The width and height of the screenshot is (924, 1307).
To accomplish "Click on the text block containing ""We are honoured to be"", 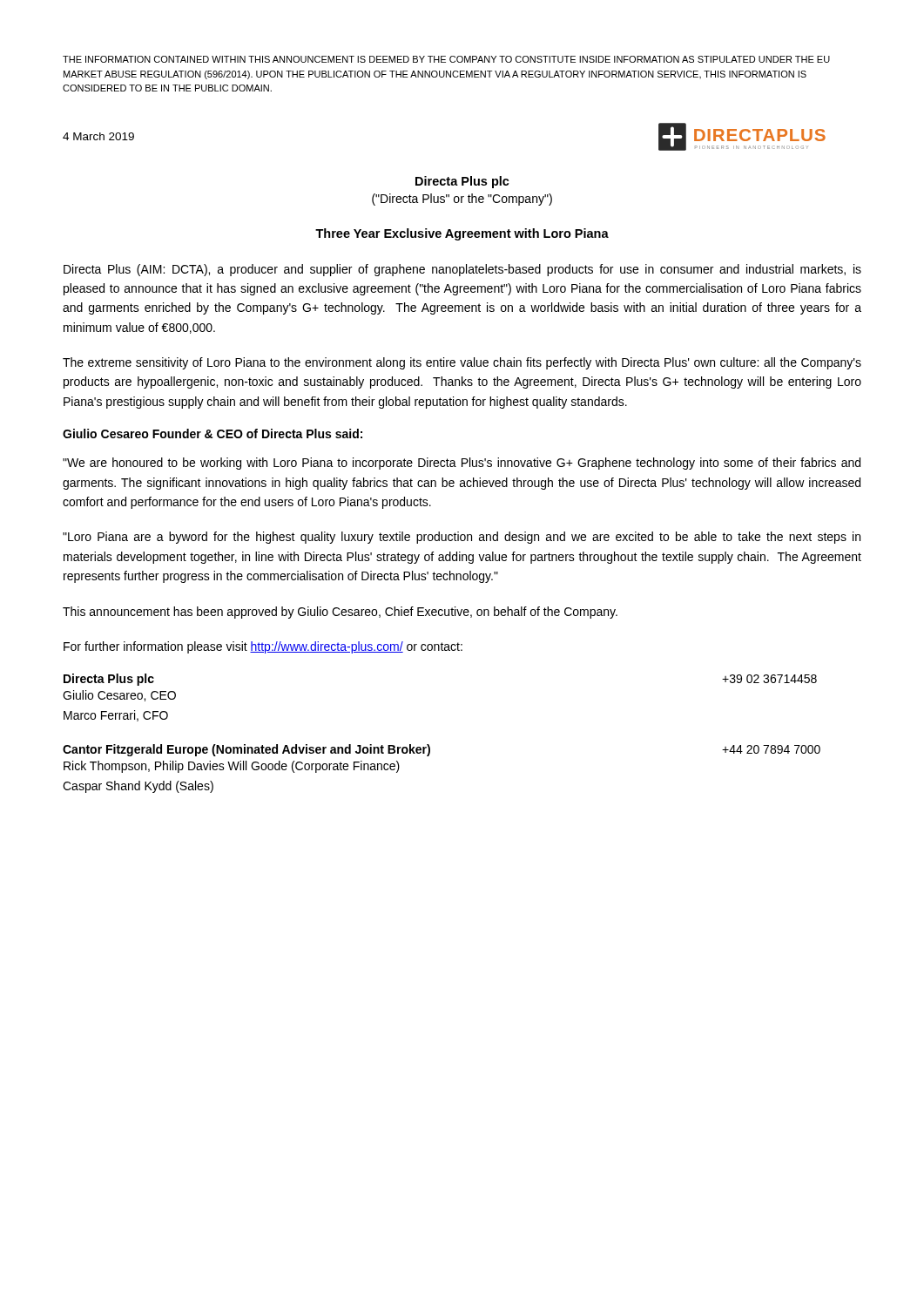I will (462, 482).
